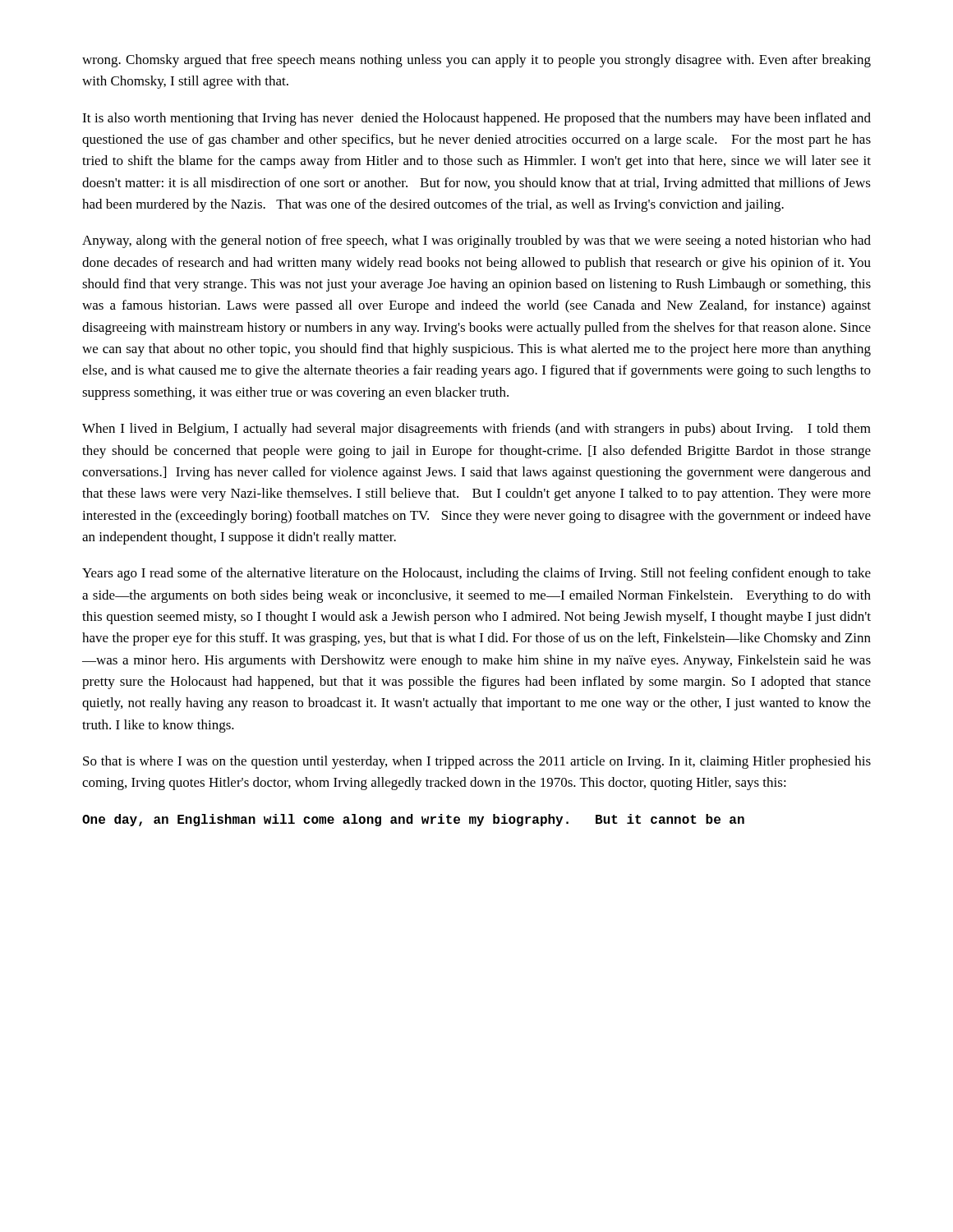This screenshot has height=1232, width=953.
Task: Navigate to the text starting "Anyway, along with the general notion"
Action: click(x=476, y=316)
